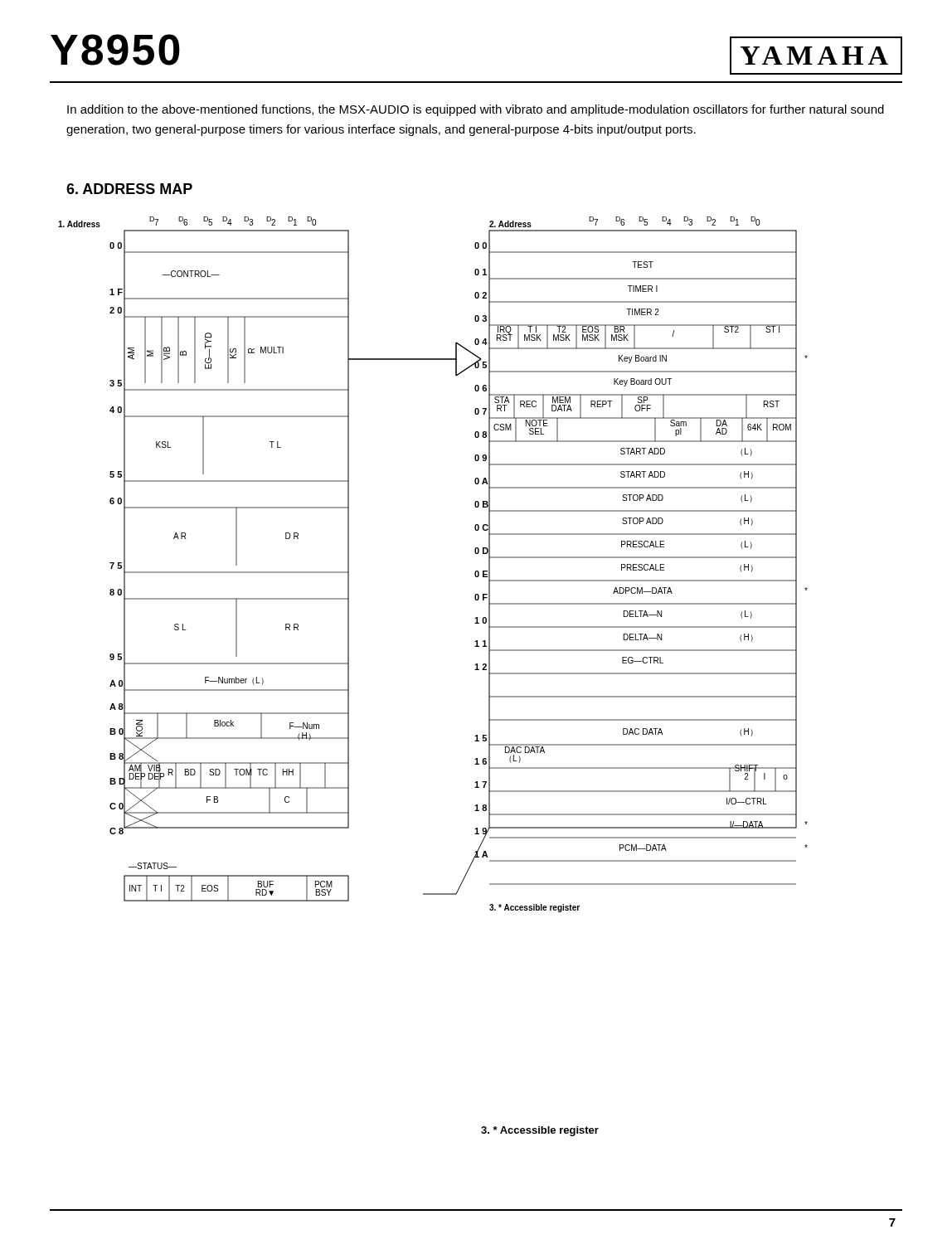This screenshot has width=952, height=1244.
Task: Select the logo
Action: click(x=816, y=56)
